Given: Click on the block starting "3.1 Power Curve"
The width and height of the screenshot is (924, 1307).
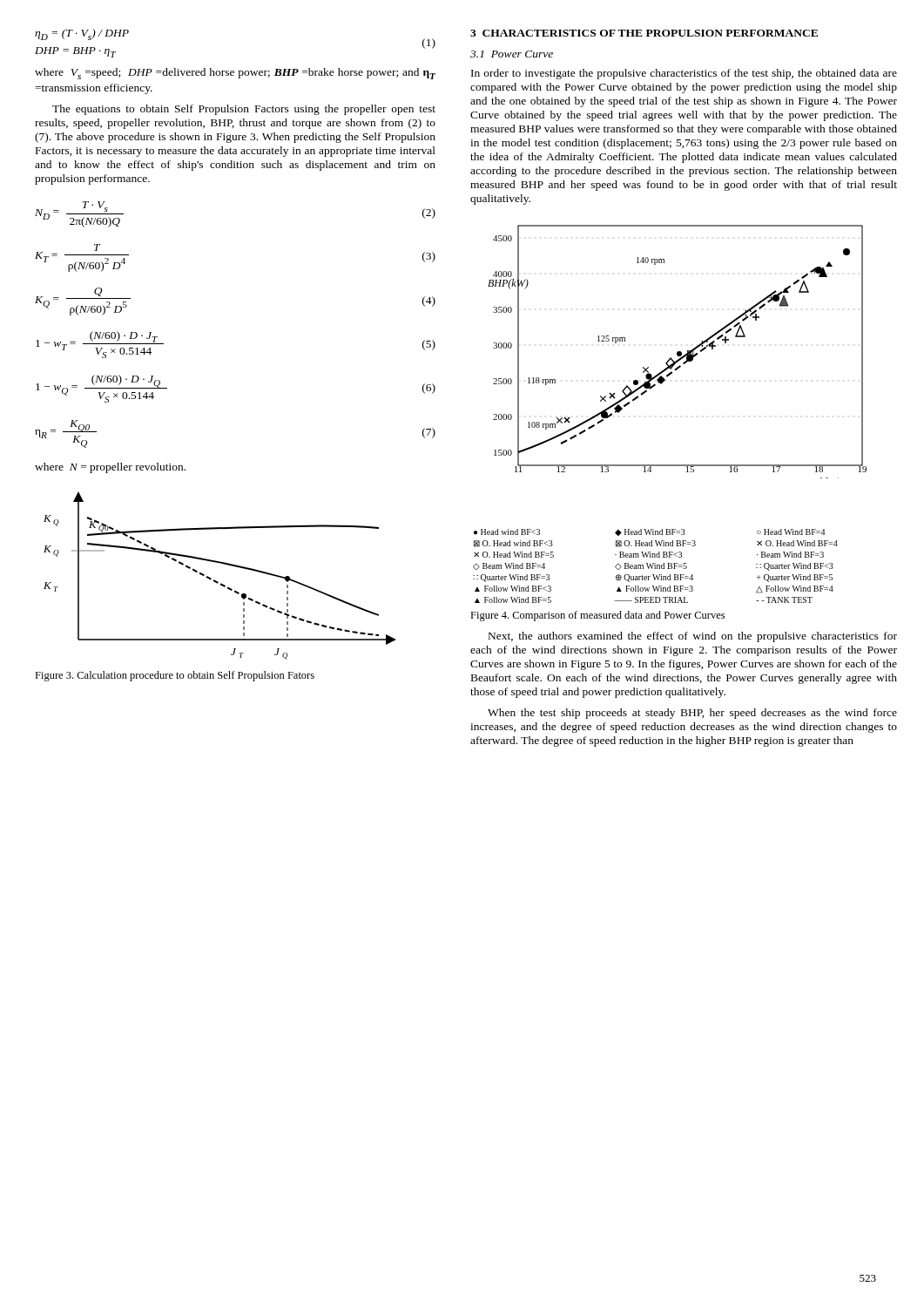Looking at the screenshot, I should tap(512, 54).
